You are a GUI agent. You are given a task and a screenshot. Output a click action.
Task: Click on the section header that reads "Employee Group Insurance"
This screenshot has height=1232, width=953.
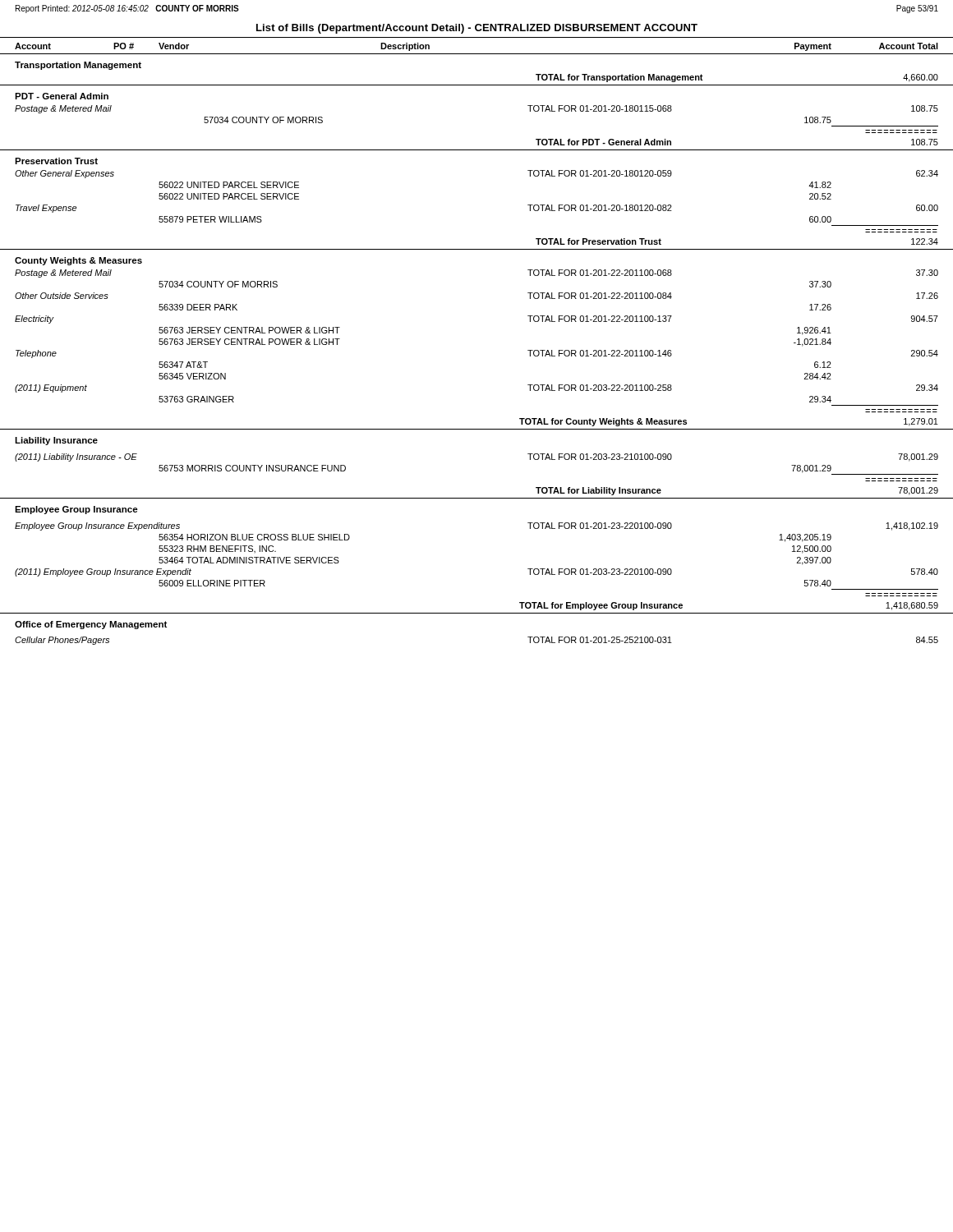coord(76,509)
